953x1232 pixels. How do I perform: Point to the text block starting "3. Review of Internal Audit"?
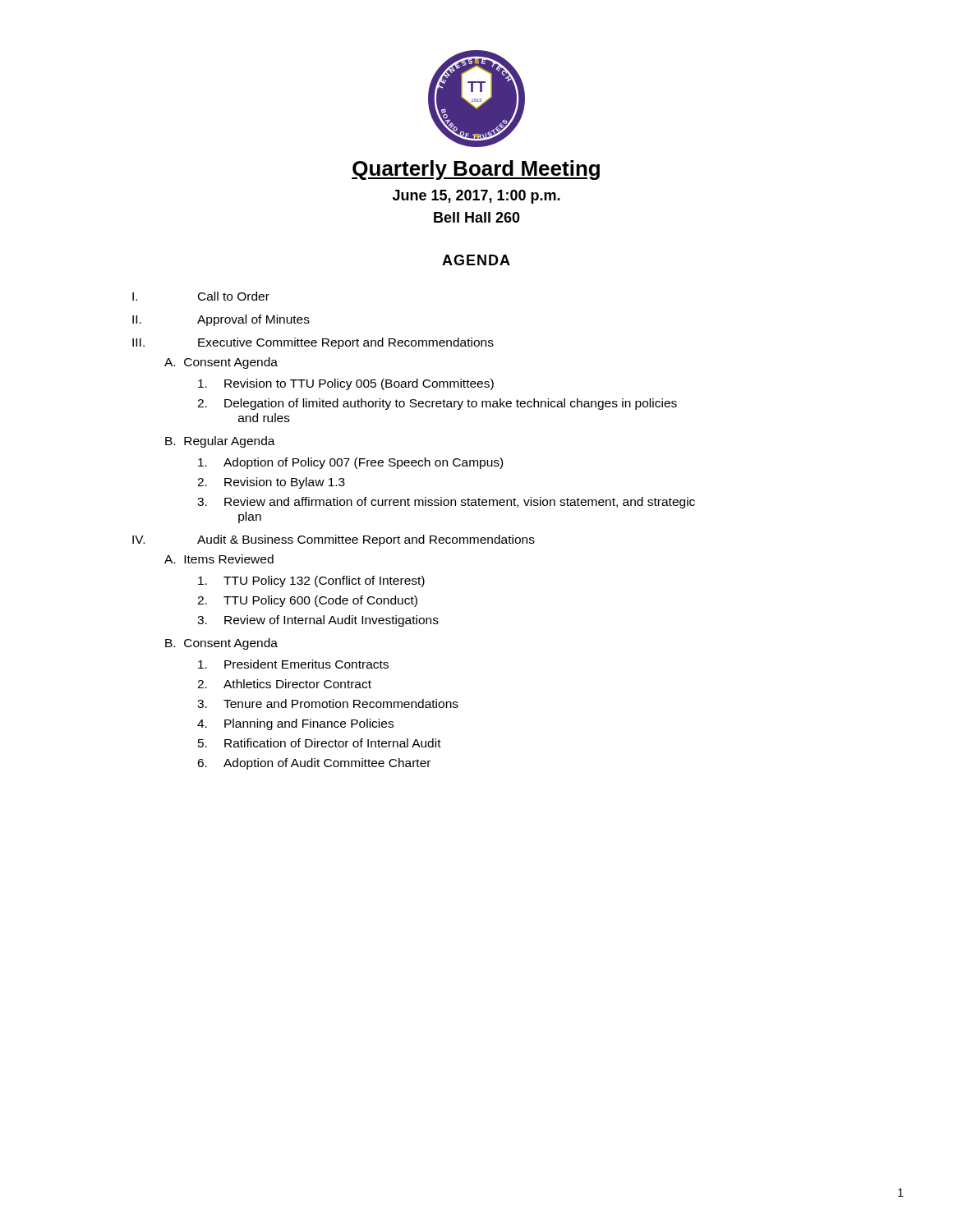point(318,621)
